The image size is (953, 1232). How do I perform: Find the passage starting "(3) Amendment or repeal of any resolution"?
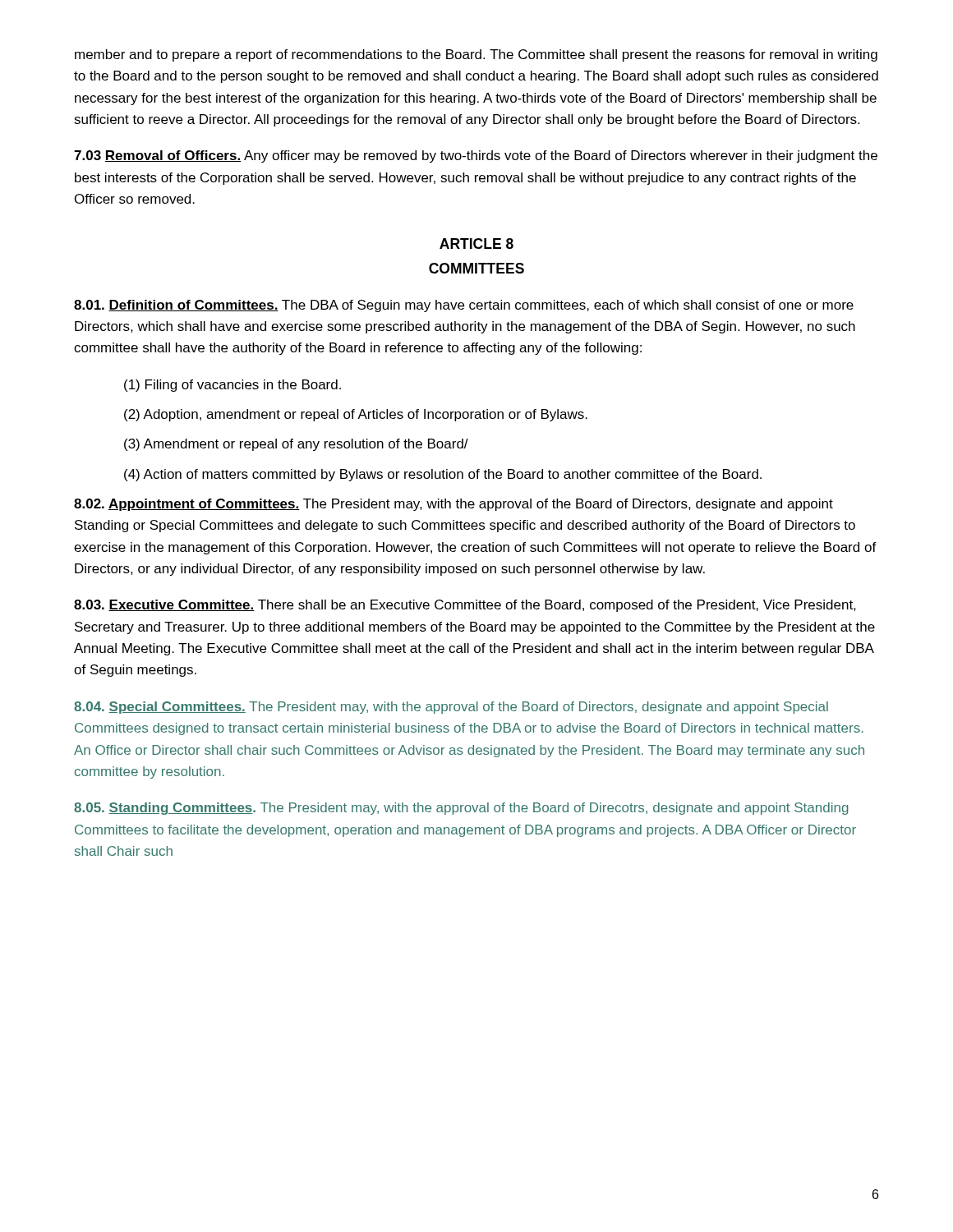tap(296, 444)
